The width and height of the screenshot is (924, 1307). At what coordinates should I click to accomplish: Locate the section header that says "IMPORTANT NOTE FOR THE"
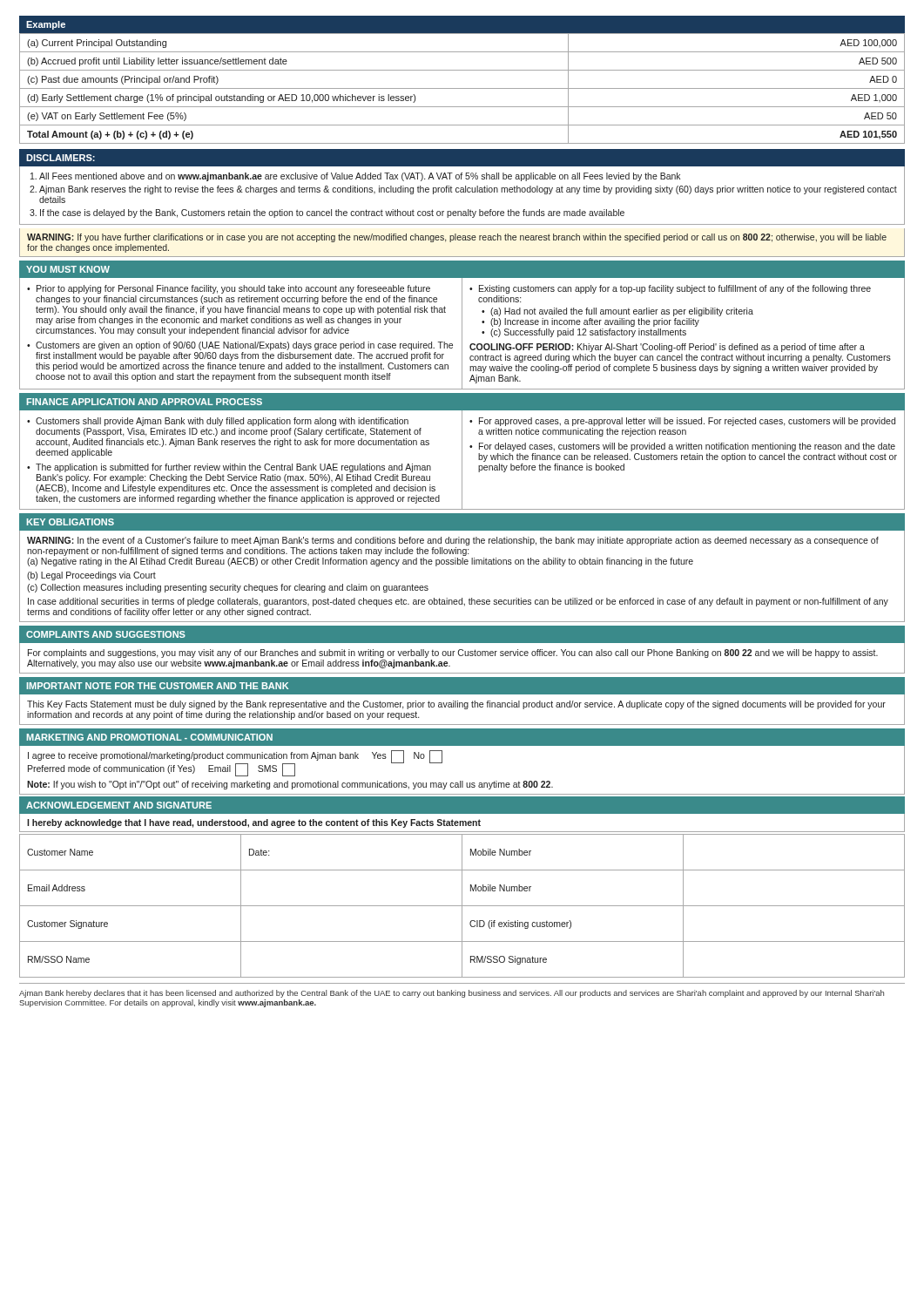(x=157, y=686)
